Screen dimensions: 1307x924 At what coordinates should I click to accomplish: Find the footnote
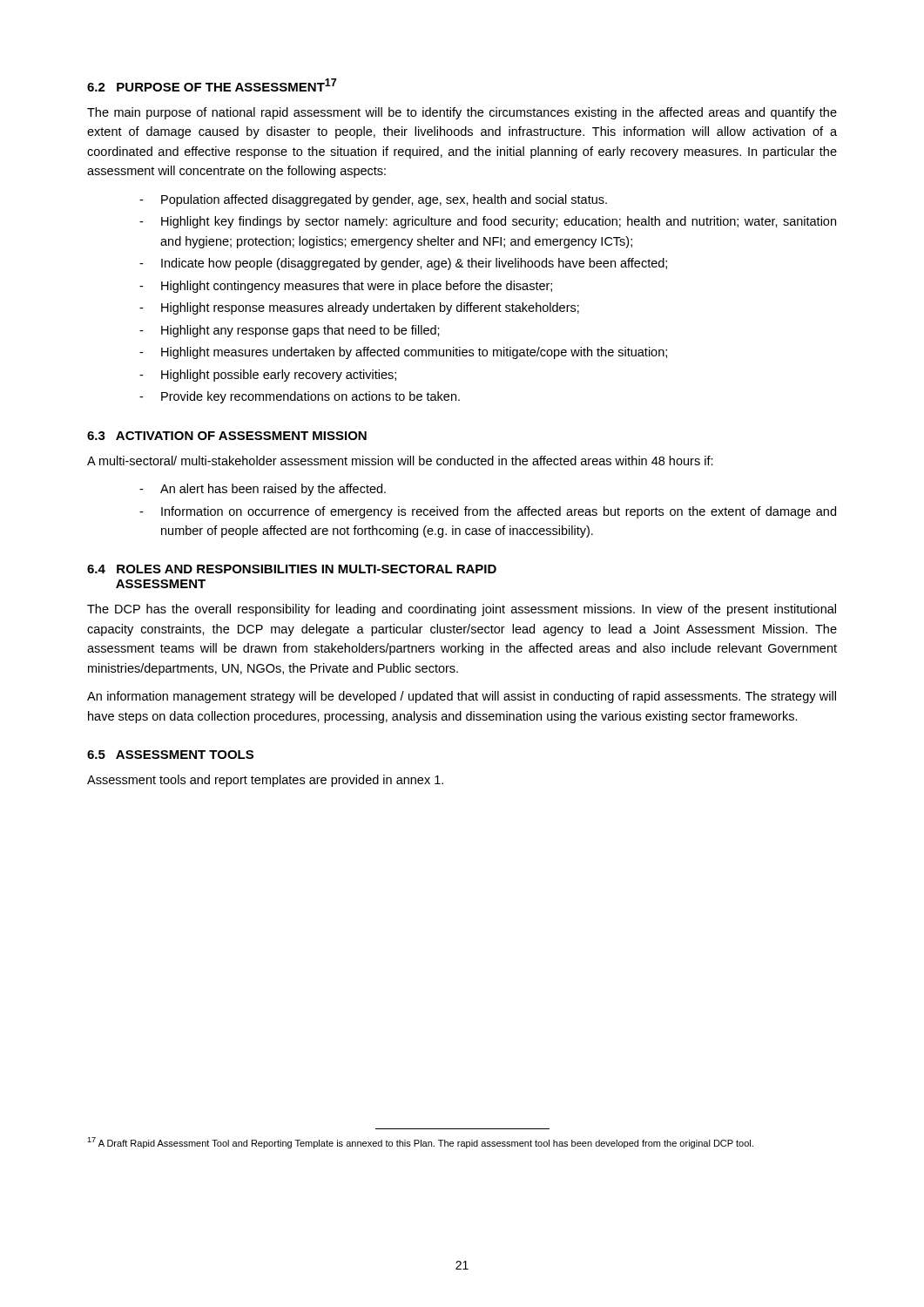coord(421,1142)
